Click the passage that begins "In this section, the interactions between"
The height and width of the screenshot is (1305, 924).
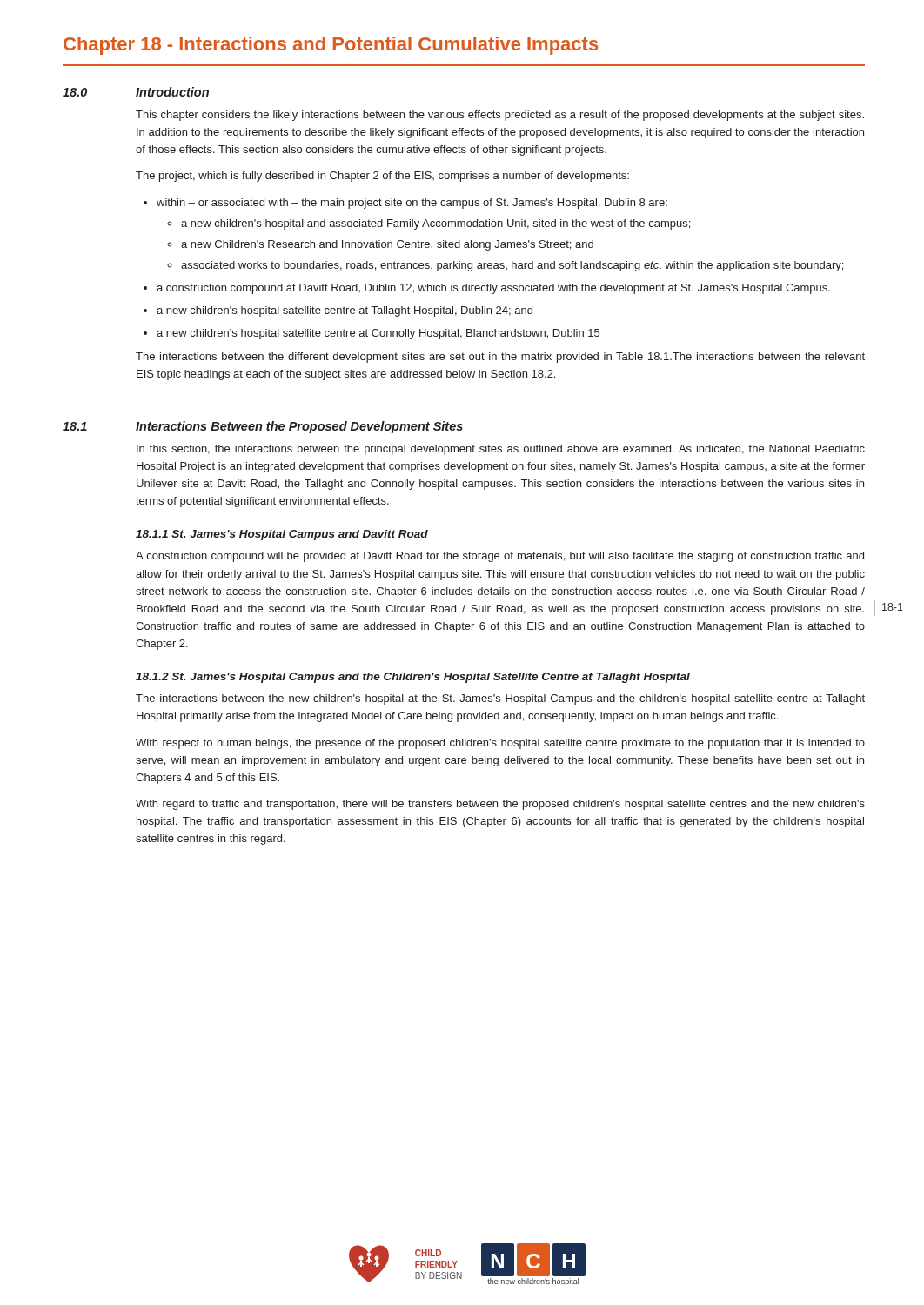click(500, 475)
